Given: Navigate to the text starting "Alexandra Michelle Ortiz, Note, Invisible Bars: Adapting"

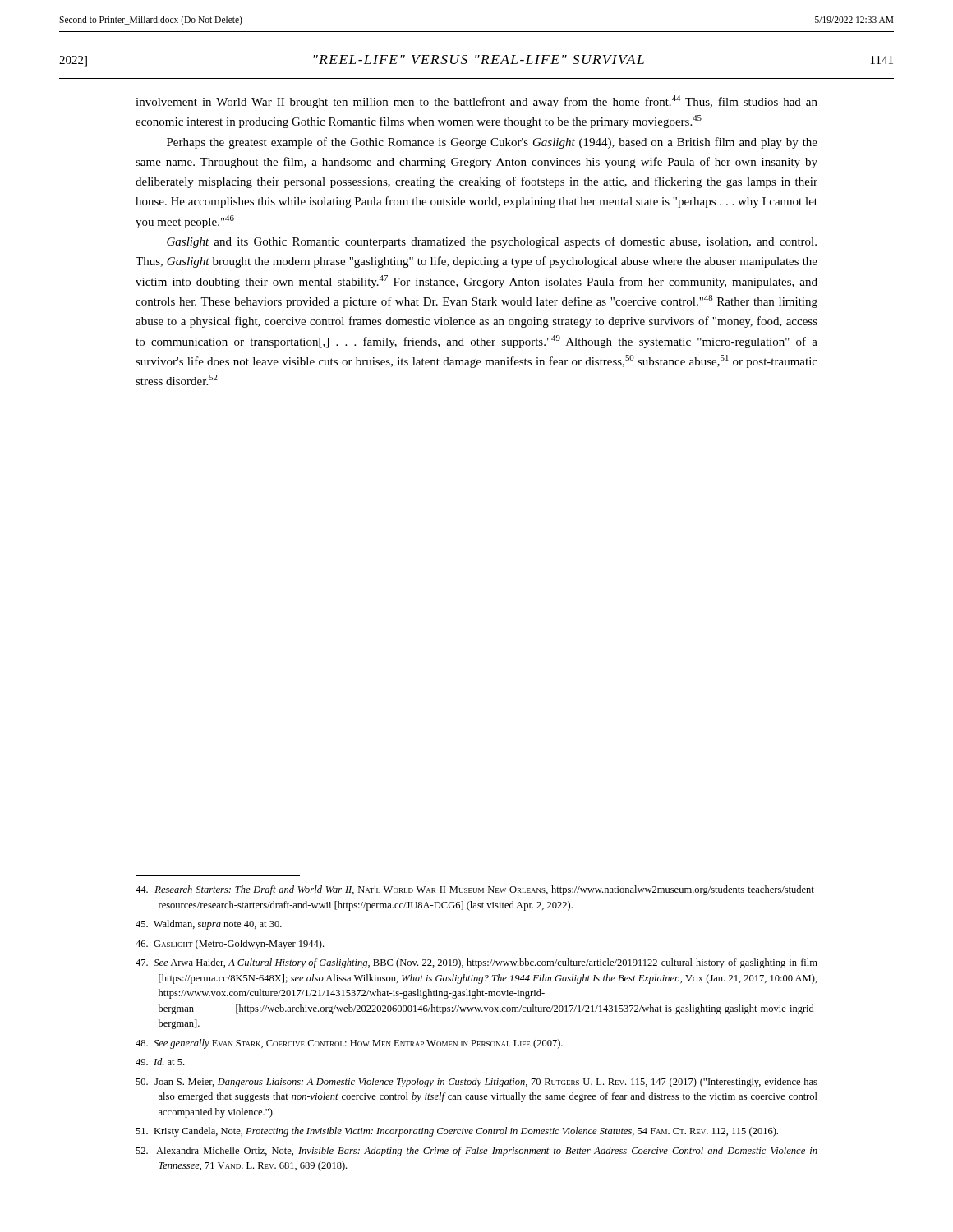Looking at the screenshot, I should point(476,1158).
